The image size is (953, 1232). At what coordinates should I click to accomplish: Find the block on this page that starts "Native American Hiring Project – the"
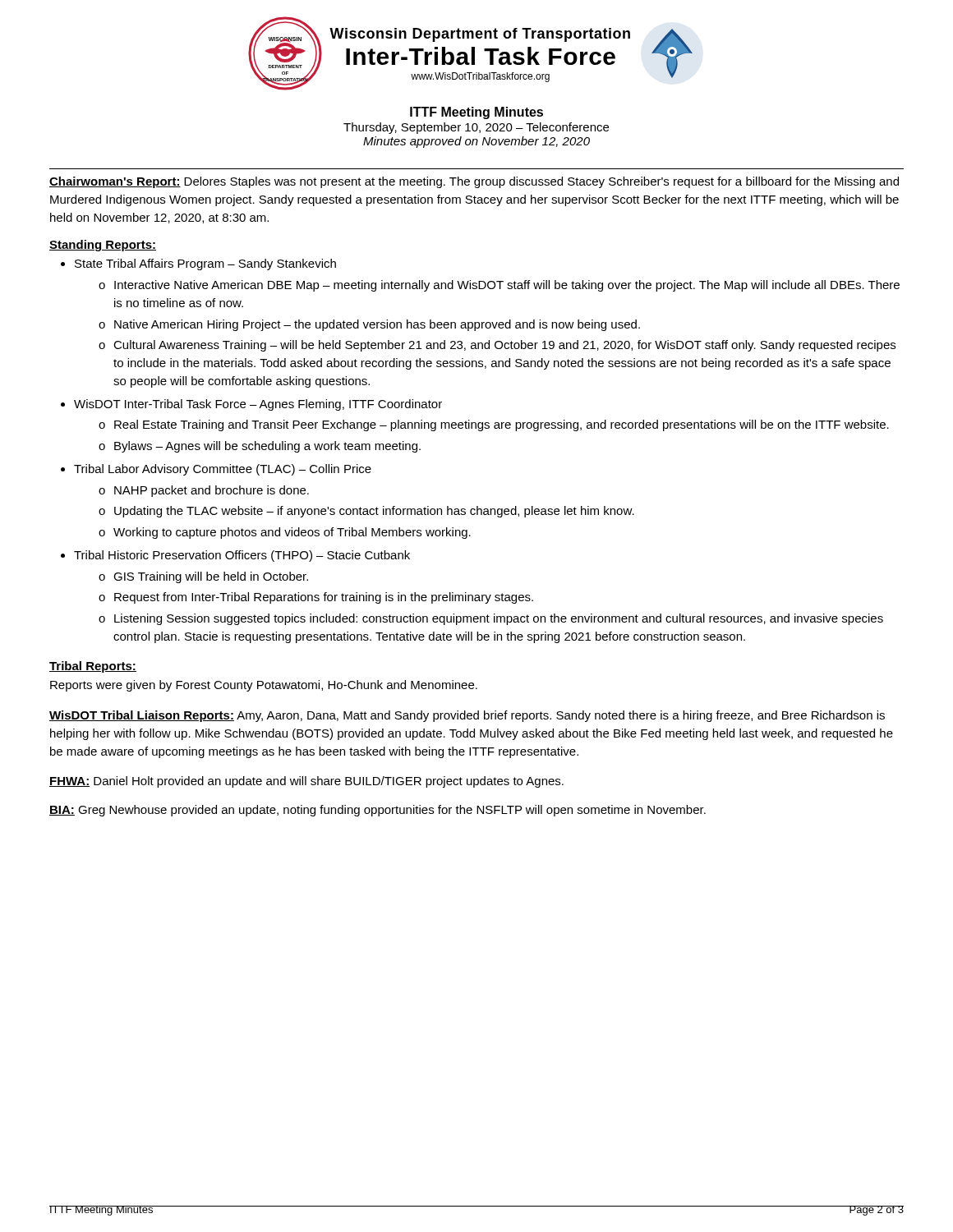click(377, 324)
